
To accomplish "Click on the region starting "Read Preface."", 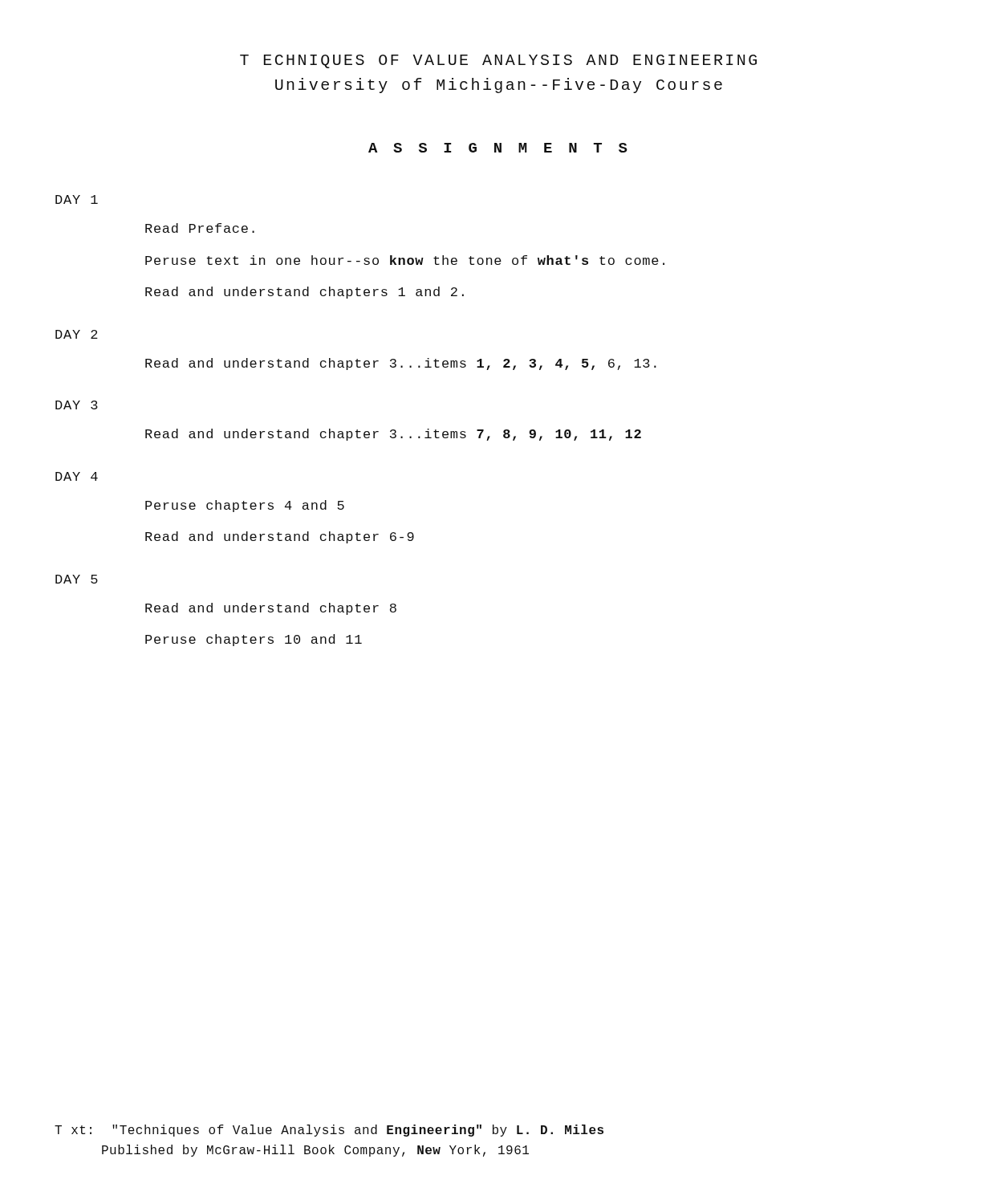I will click(x=201, y=229).
